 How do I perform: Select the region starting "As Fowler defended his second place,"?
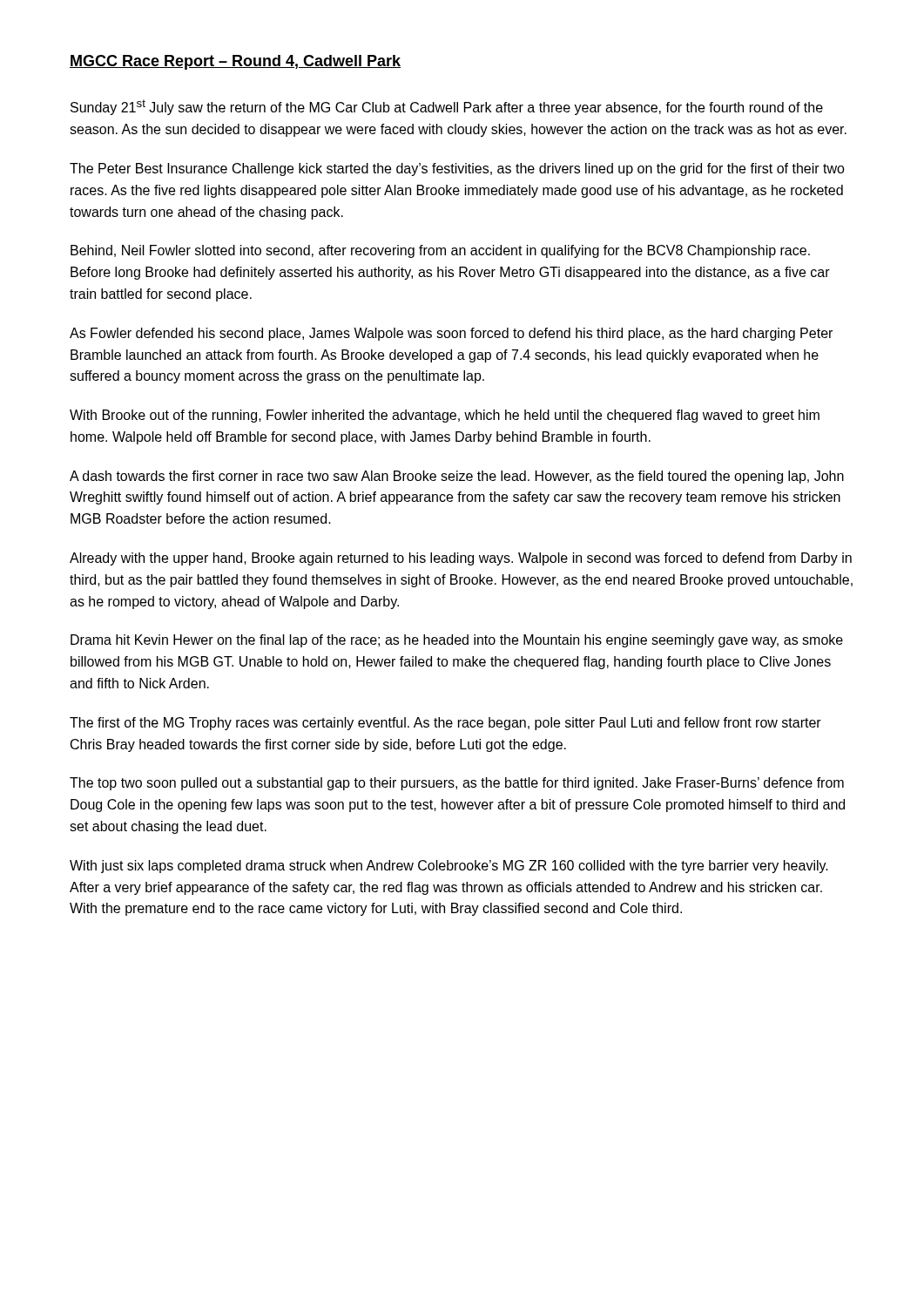coord(451,355)
